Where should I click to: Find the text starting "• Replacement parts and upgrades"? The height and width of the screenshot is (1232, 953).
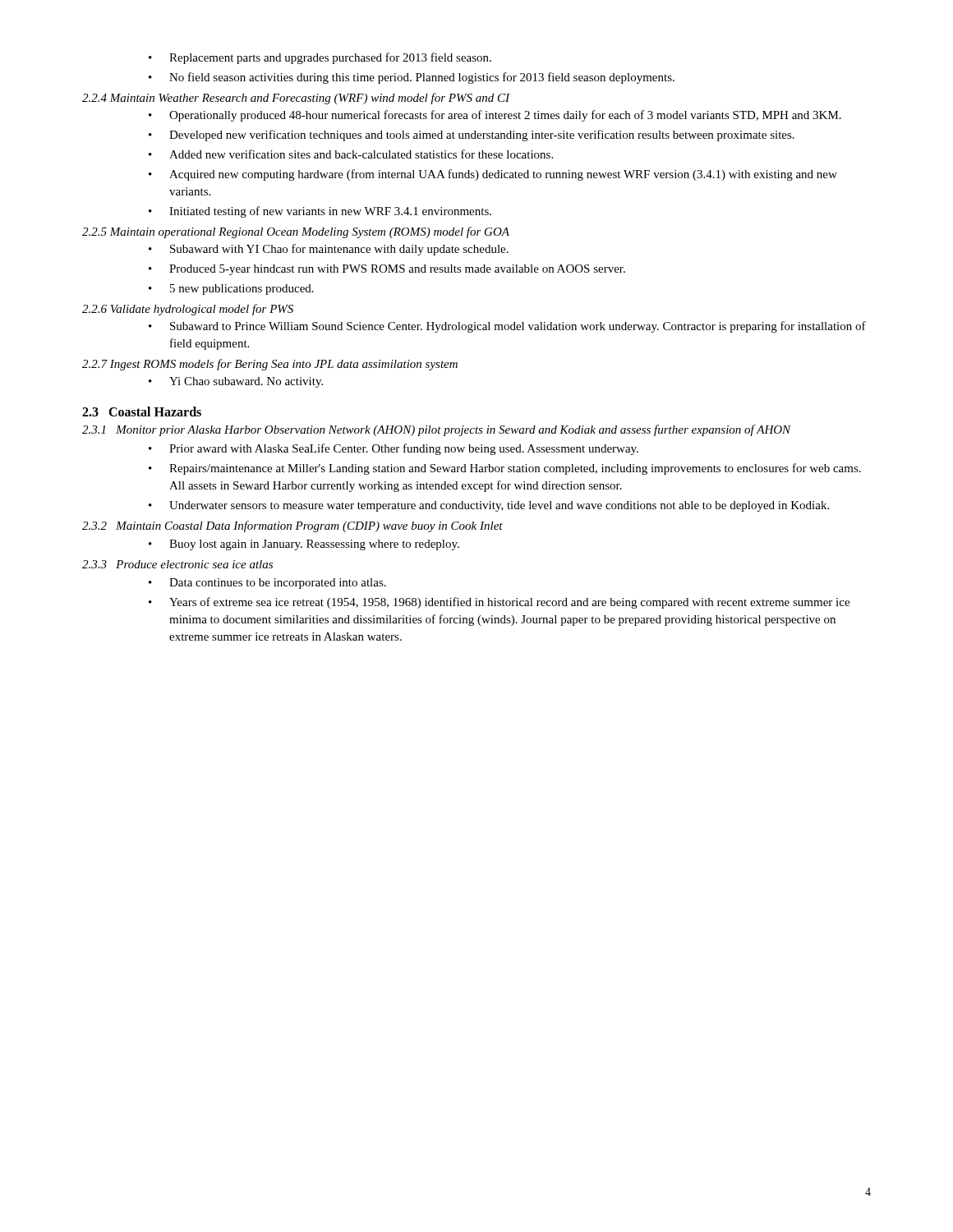pos(320,58)
